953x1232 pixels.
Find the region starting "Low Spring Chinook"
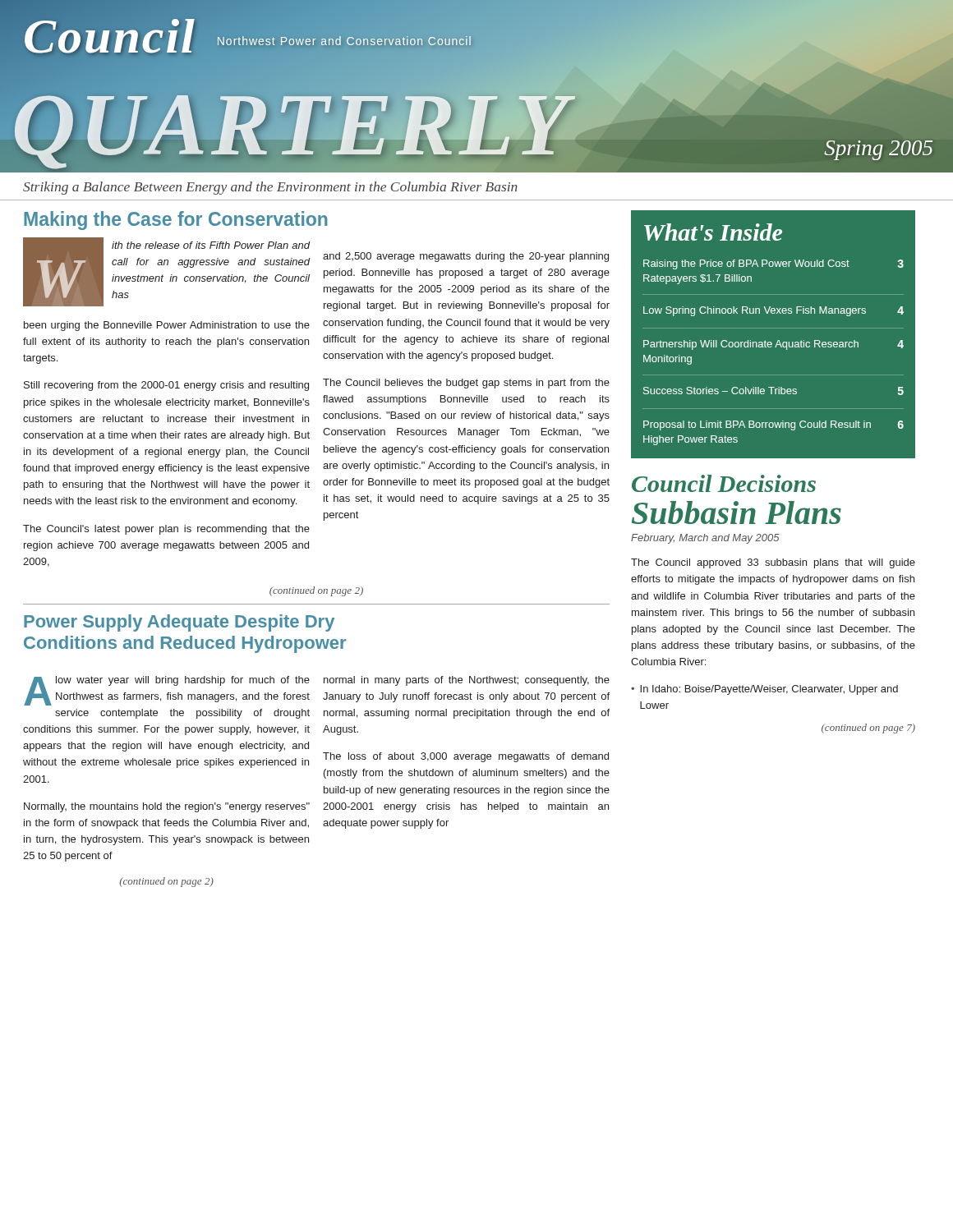coord(773,311)
